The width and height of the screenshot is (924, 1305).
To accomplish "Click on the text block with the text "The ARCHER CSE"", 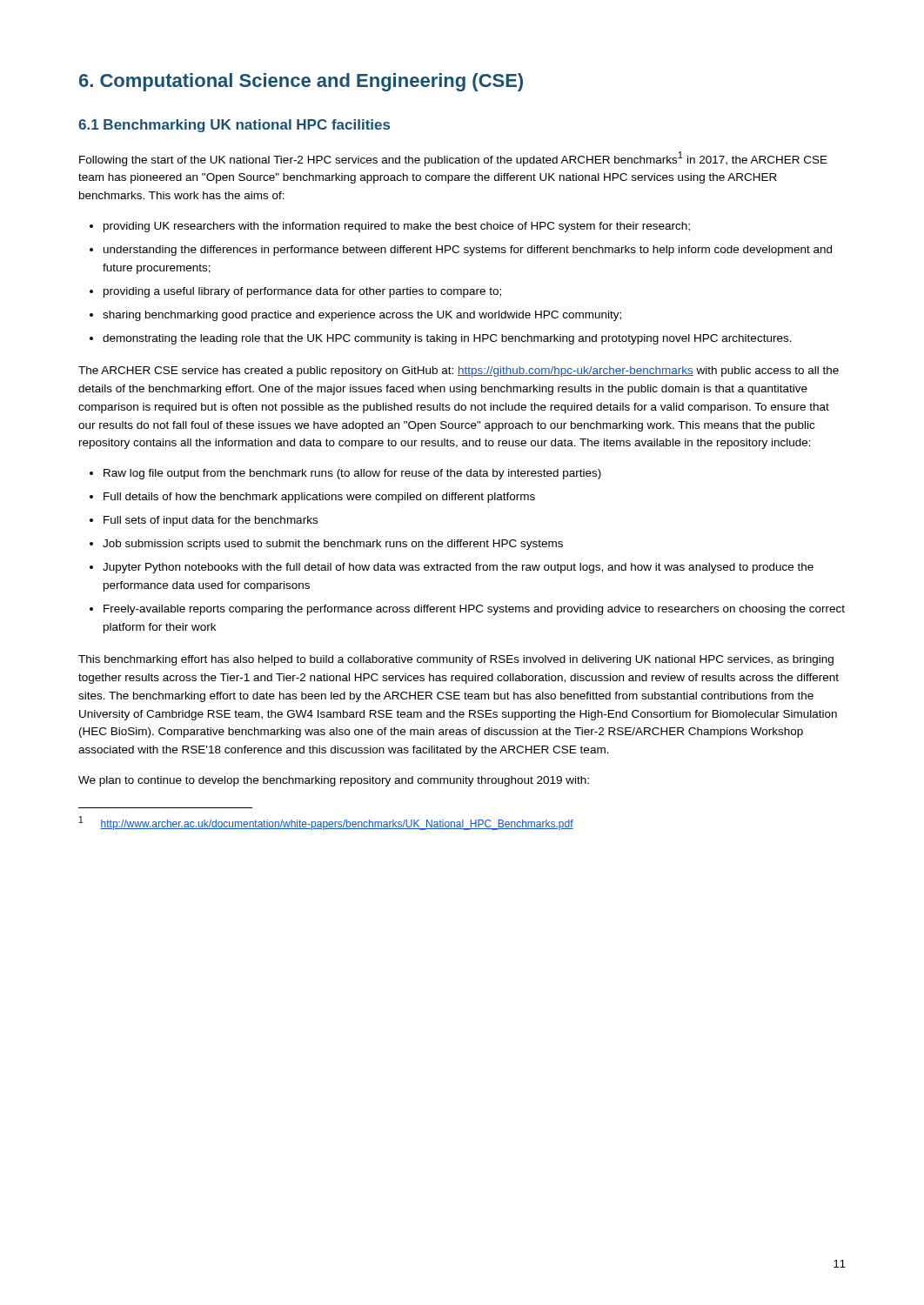I will (462, 407).
